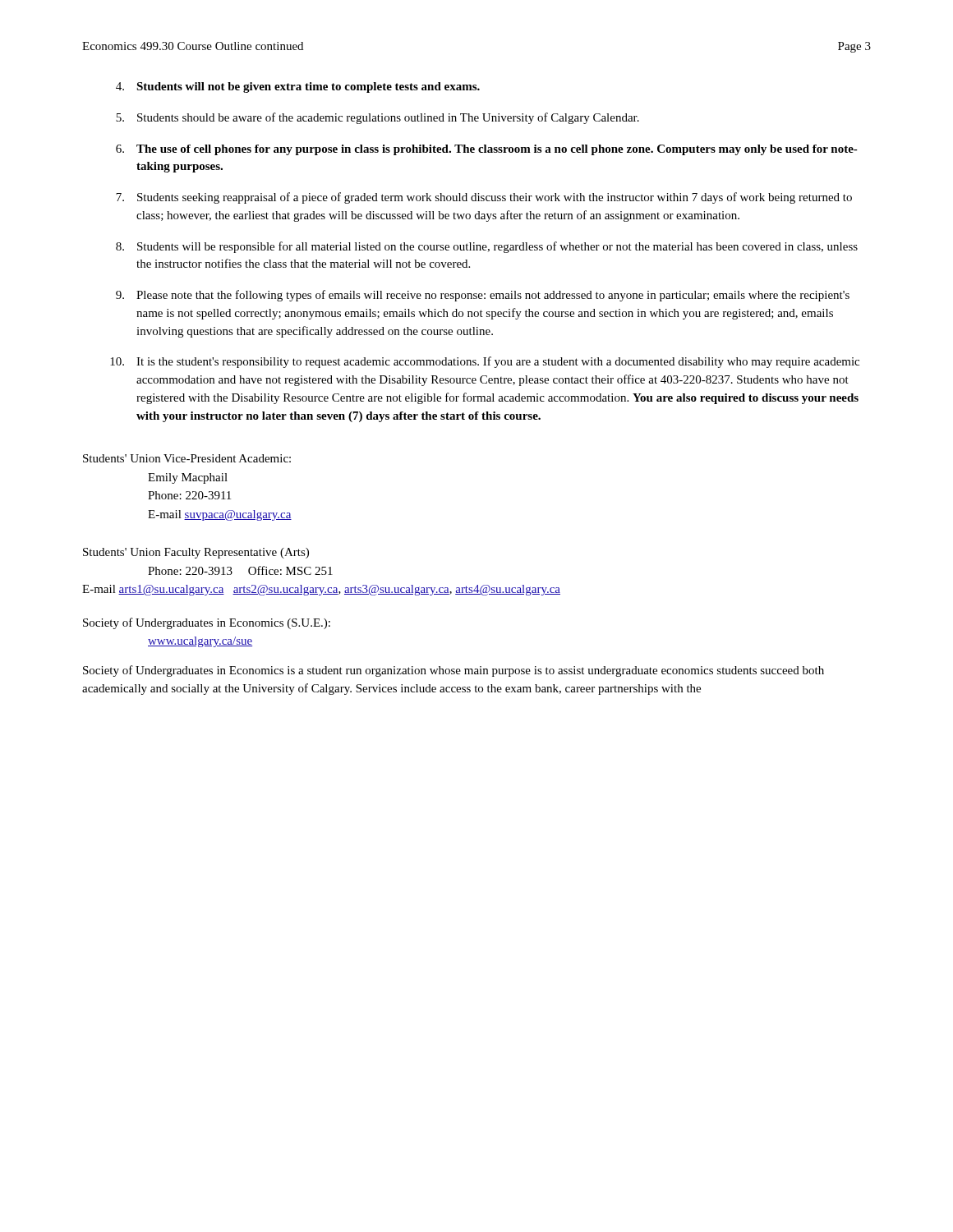This screenshot has width=953, height=1232.
Task: Find the element starting "Students' Union Vice-President Academic: Emily Macphail"
Action: [187, 458]
